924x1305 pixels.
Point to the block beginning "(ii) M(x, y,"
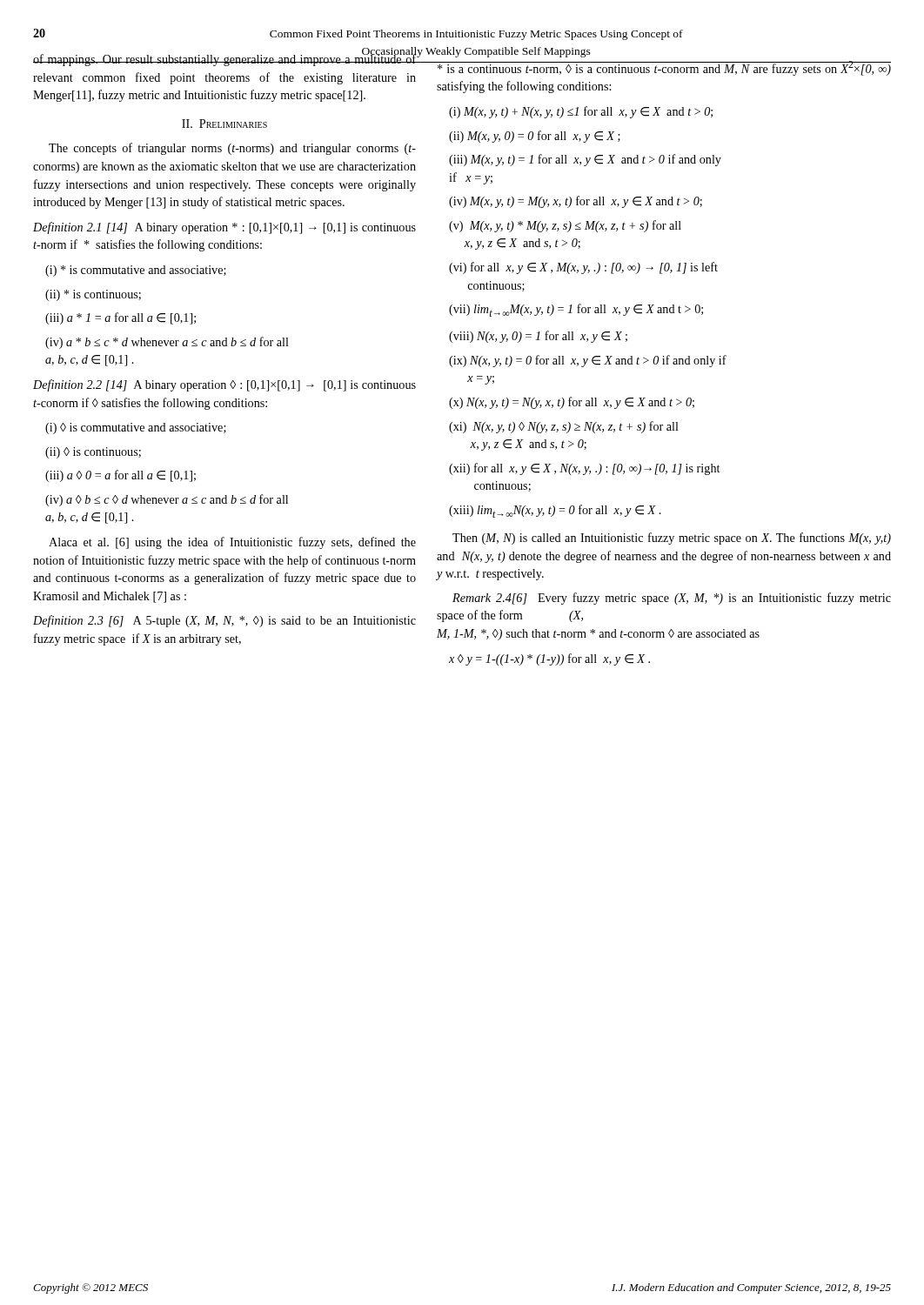[x=535, y=137]
